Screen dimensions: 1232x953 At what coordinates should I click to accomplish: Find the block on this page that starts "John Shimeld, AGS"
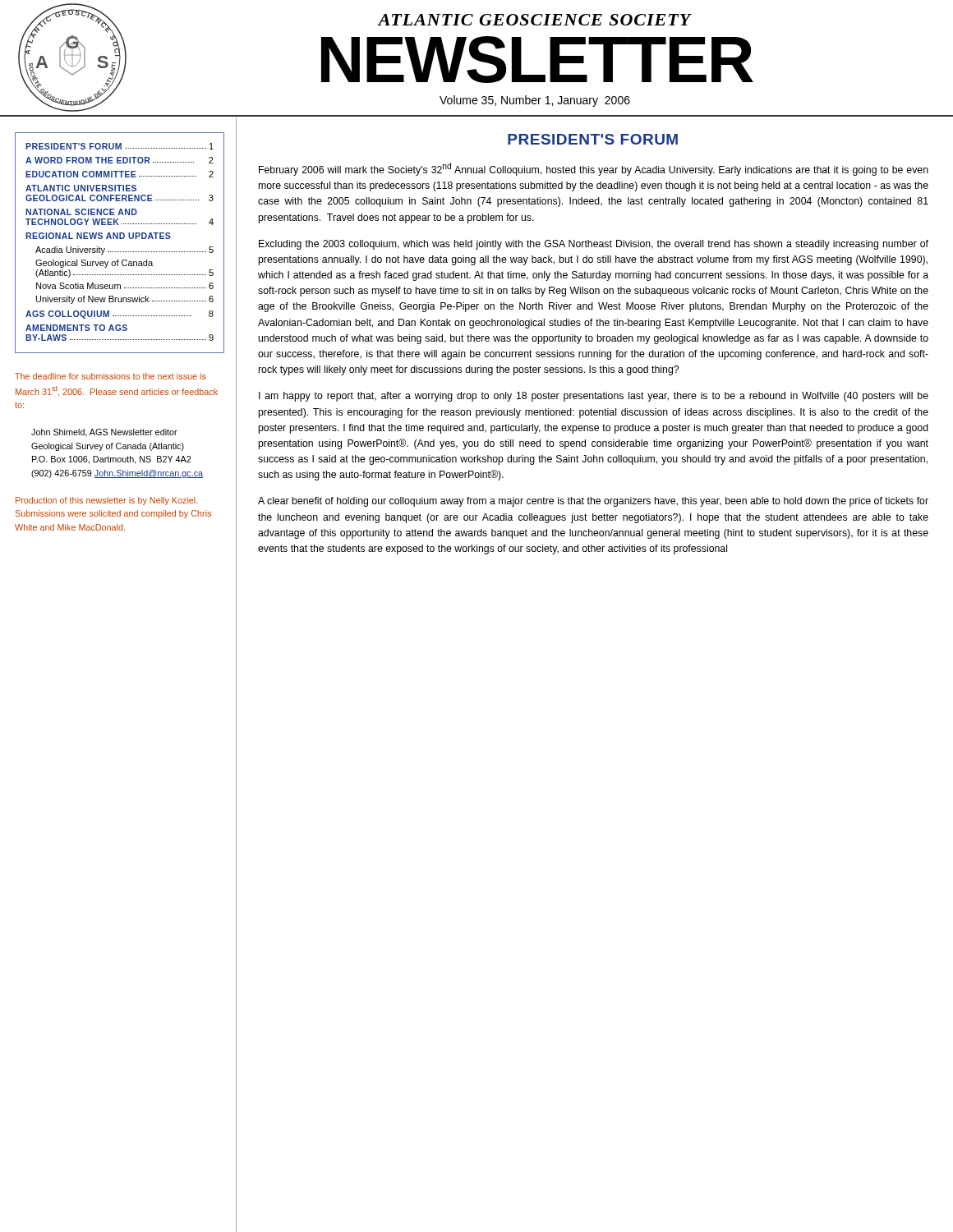coord(117,452)
